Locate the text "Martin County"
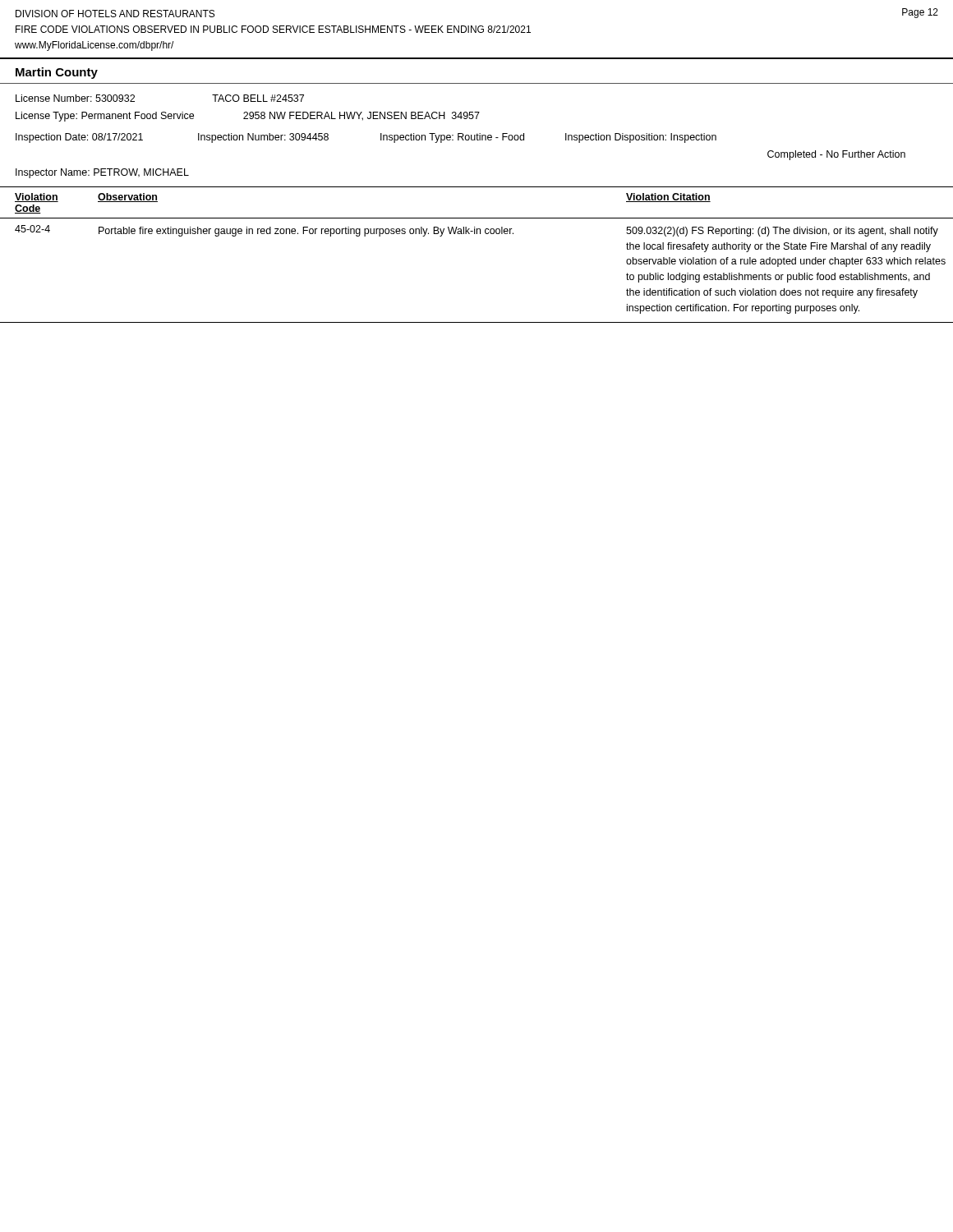 coord(56,72)
